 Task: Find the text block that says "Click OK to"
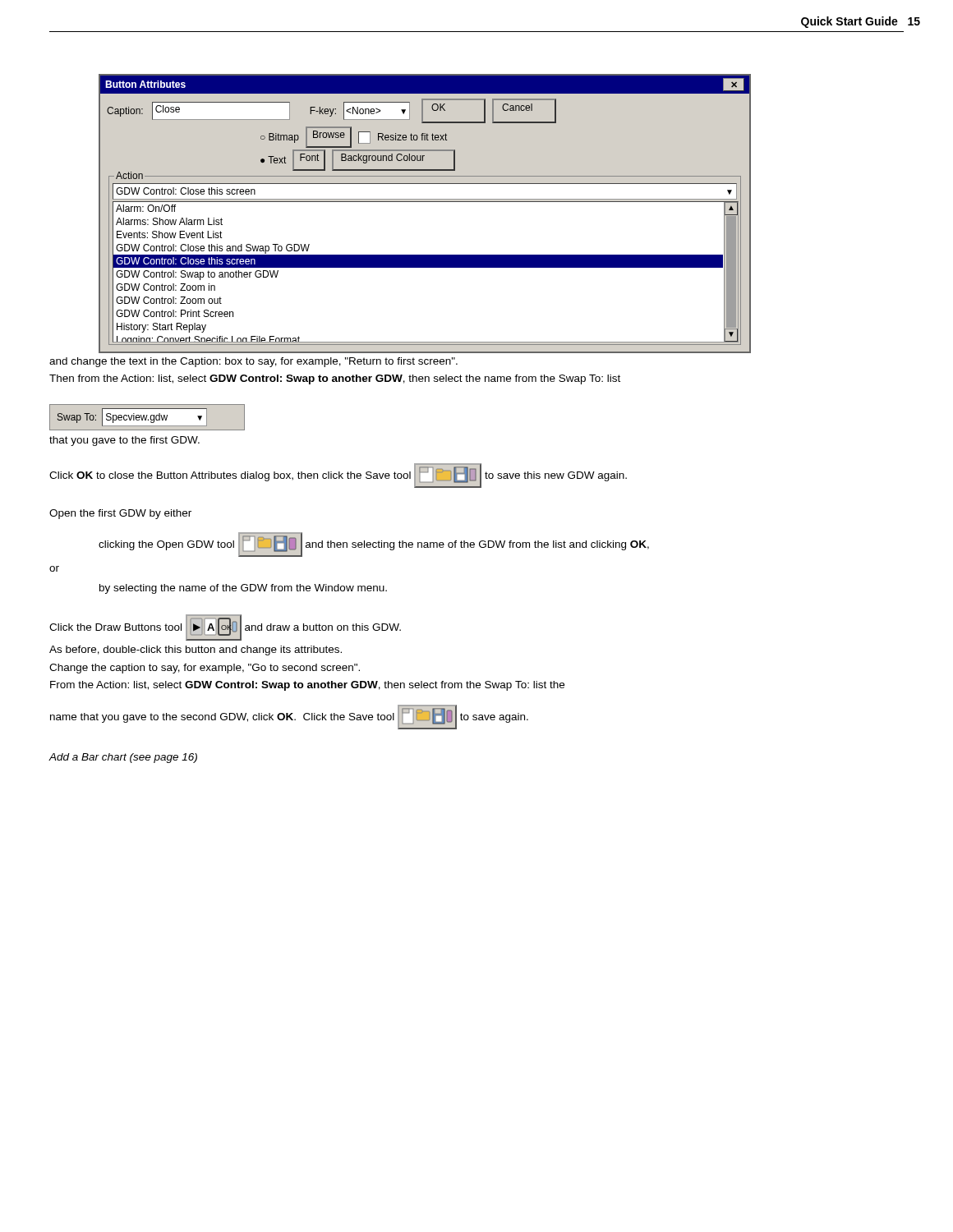(x=339, y=476)
